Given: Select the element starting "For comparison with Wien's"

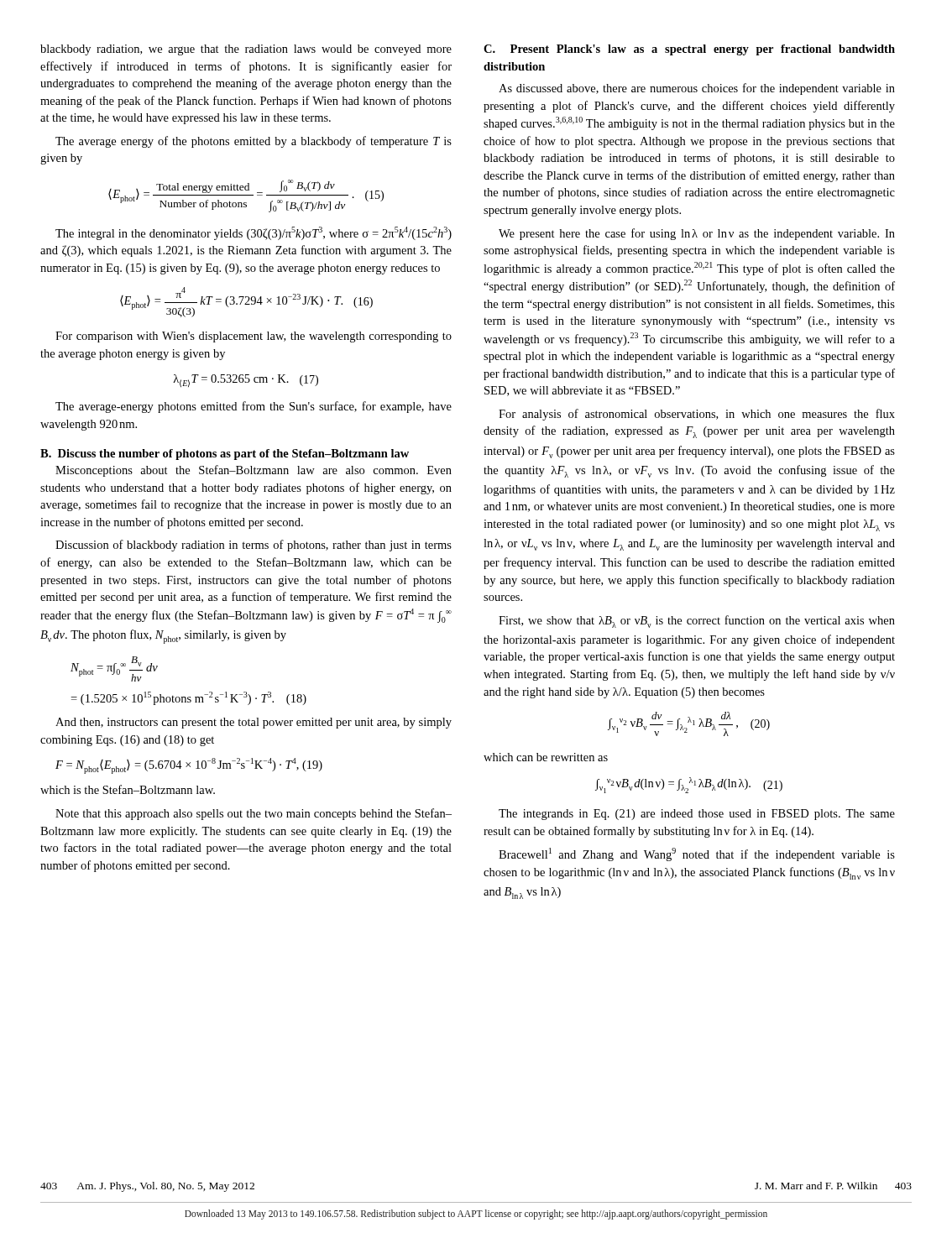Looking at the screenshot, I should (x=246, y=345).
